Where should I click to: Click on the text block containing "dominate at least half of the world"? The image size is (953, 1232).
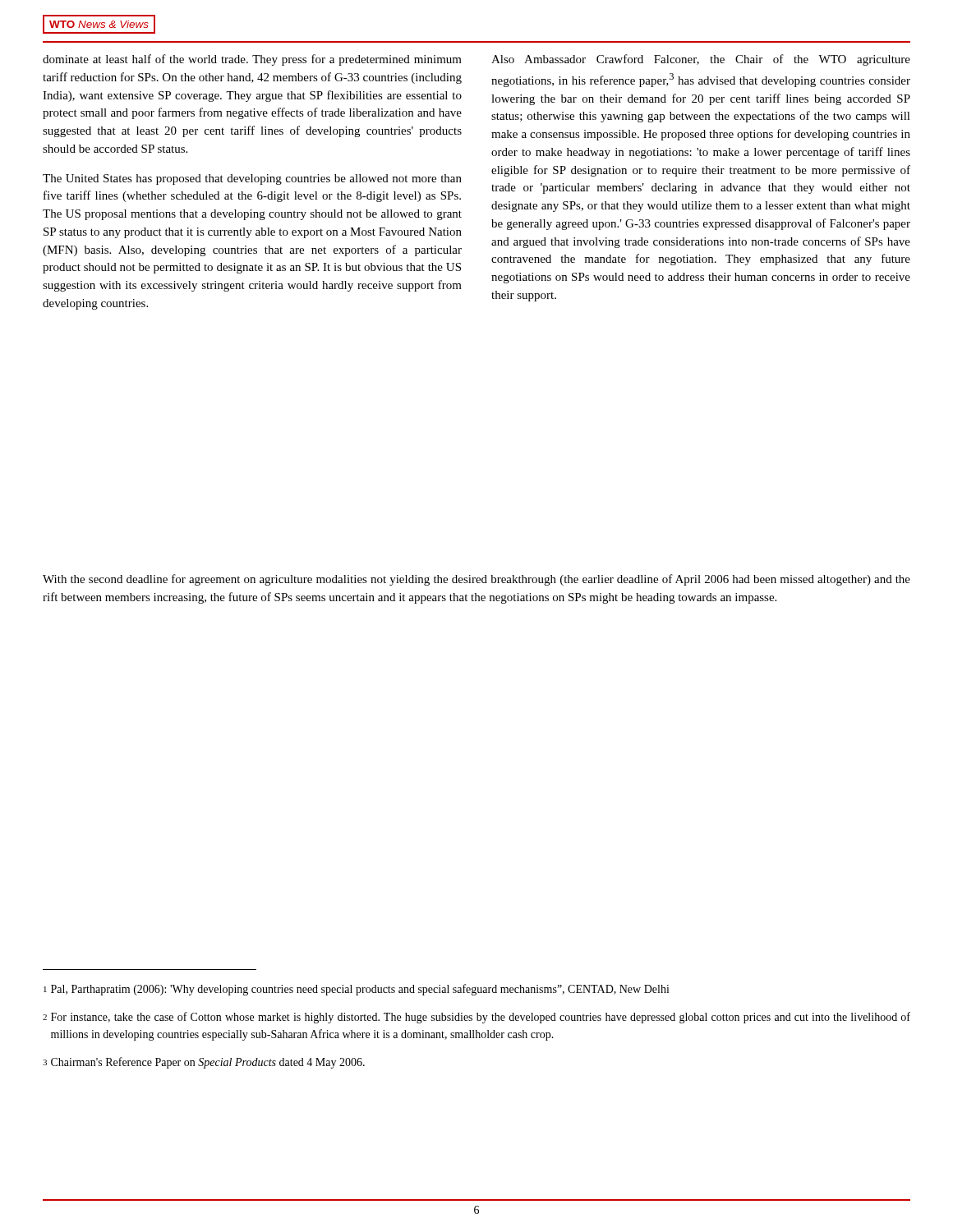pos(252,182)
